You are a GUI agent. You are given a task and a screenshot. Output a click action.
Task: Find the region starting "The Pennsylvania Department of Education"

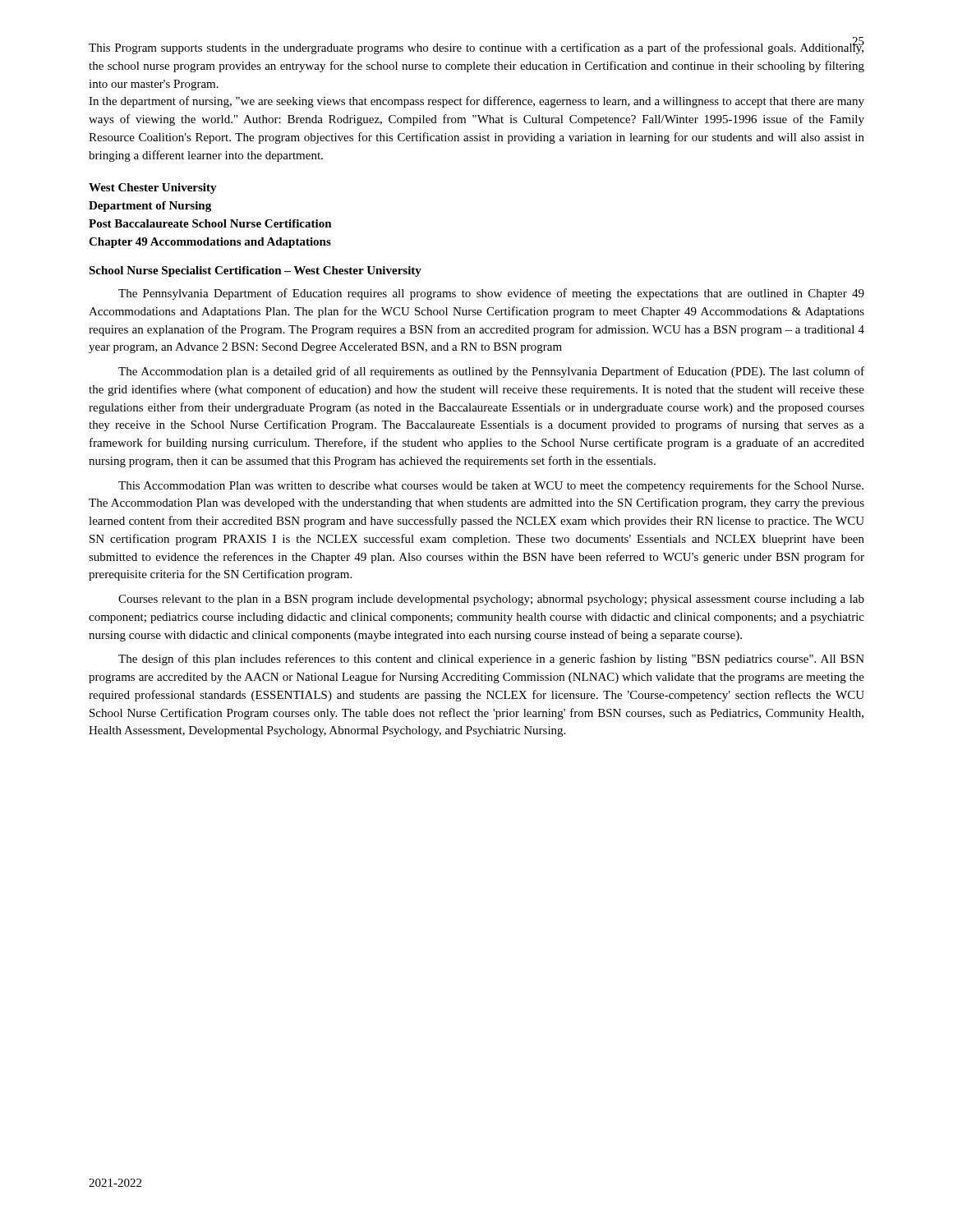tap(476, 320)
